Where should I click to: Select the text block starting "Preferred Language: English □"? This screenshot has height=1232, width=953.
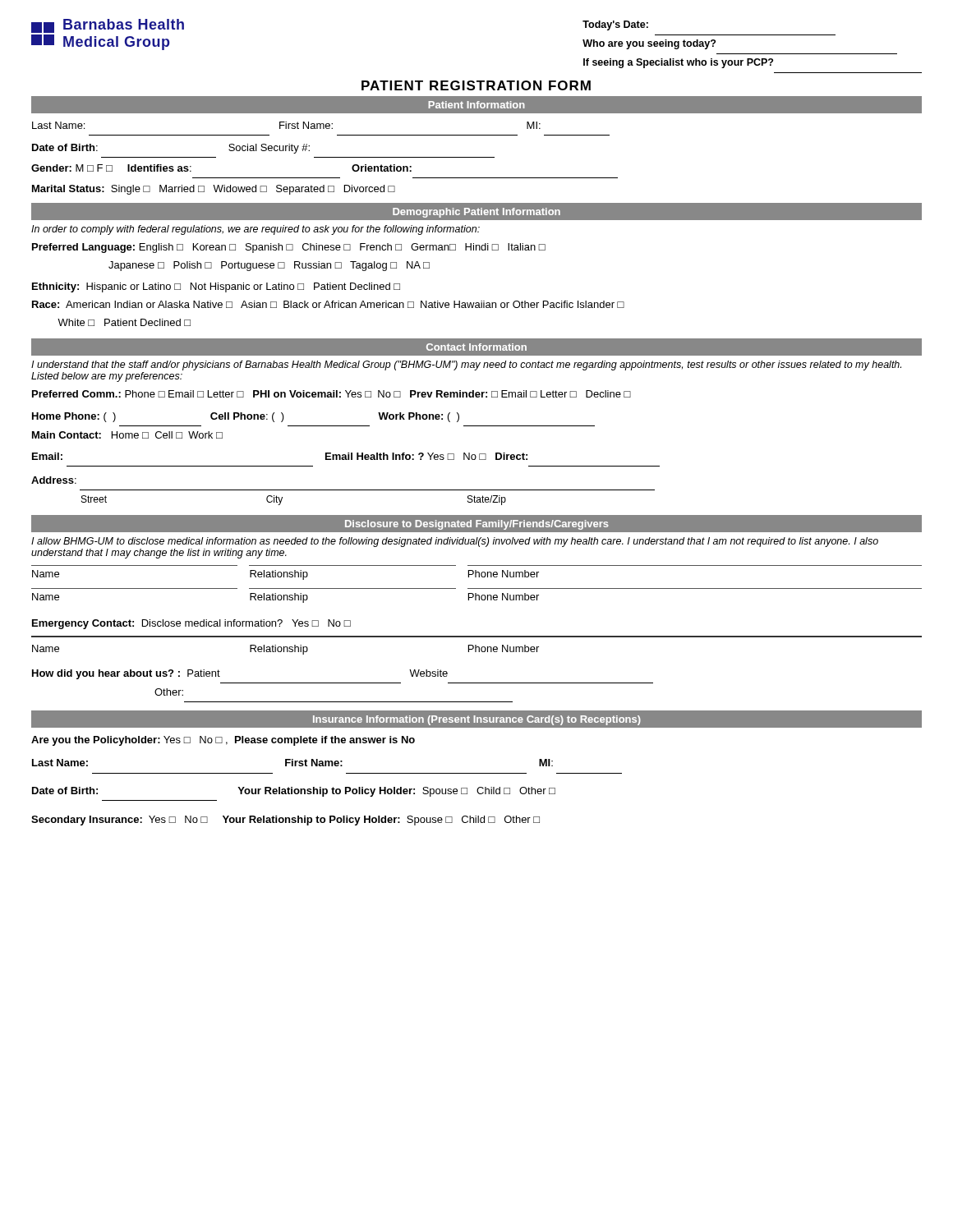pos(288,256)
